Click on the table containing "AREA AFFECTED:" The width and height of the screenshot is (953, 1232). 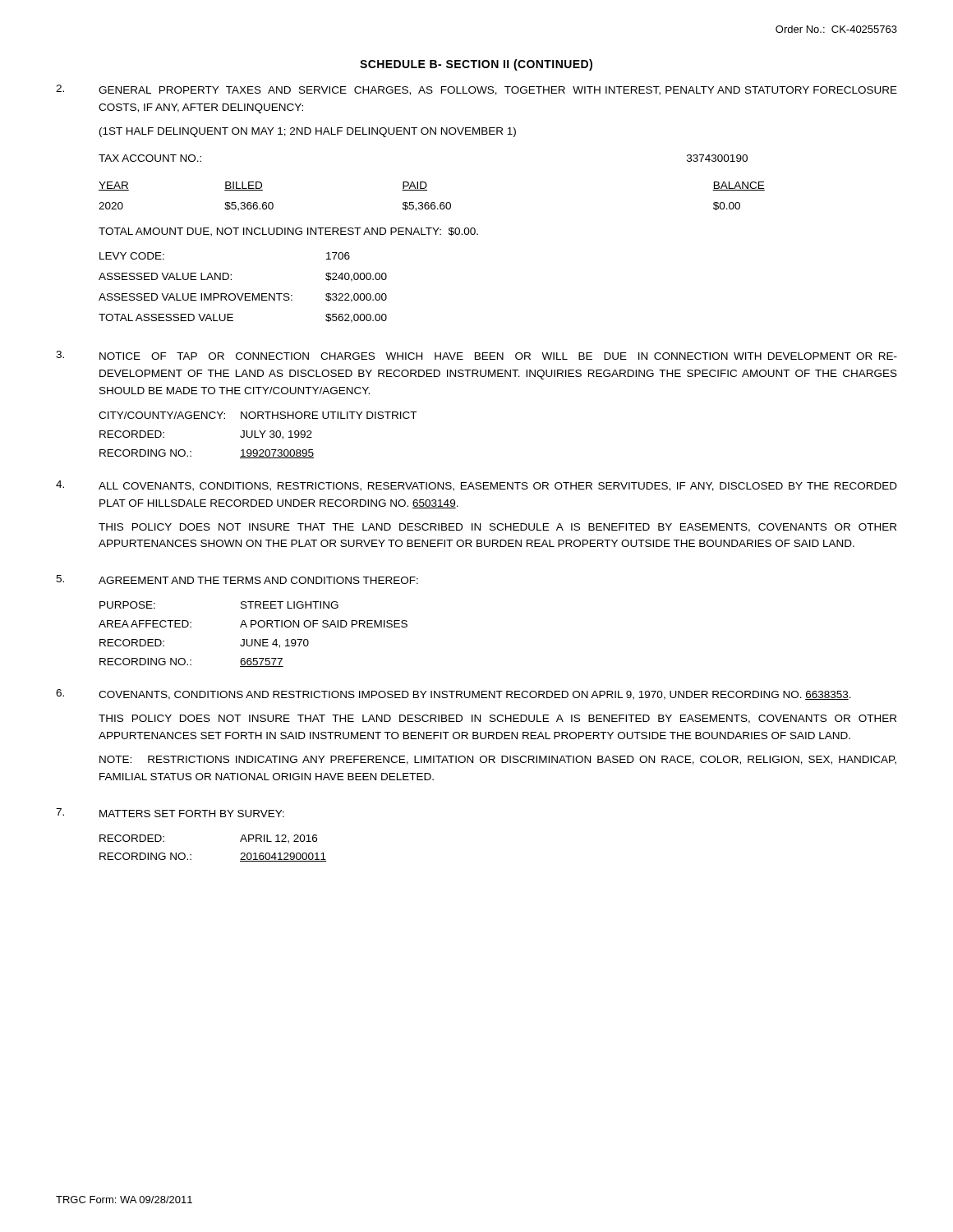click(498, 634)
